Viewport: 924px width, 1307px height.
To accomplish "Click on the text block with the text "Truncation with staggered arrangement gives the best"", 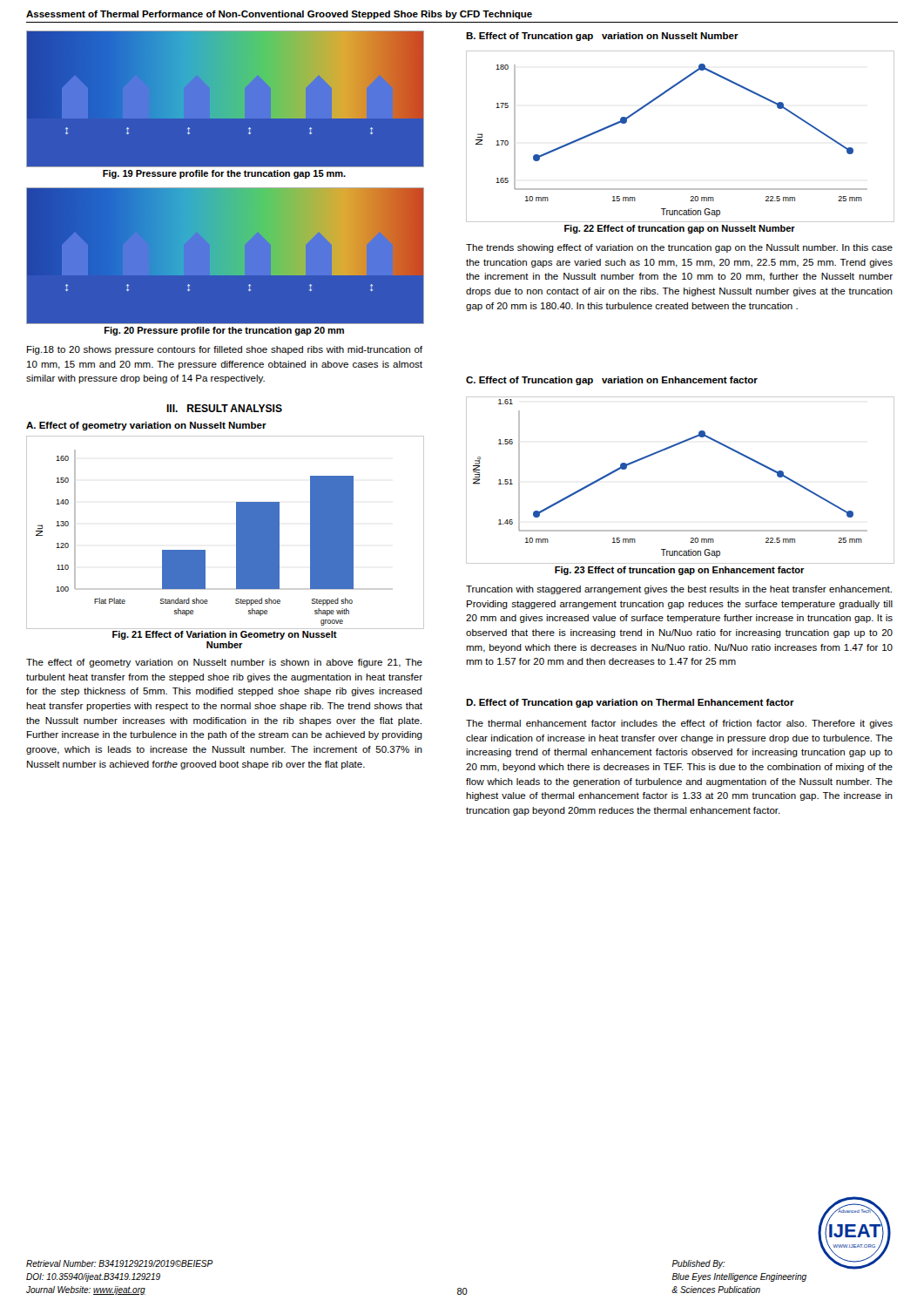I will point(679,625).
